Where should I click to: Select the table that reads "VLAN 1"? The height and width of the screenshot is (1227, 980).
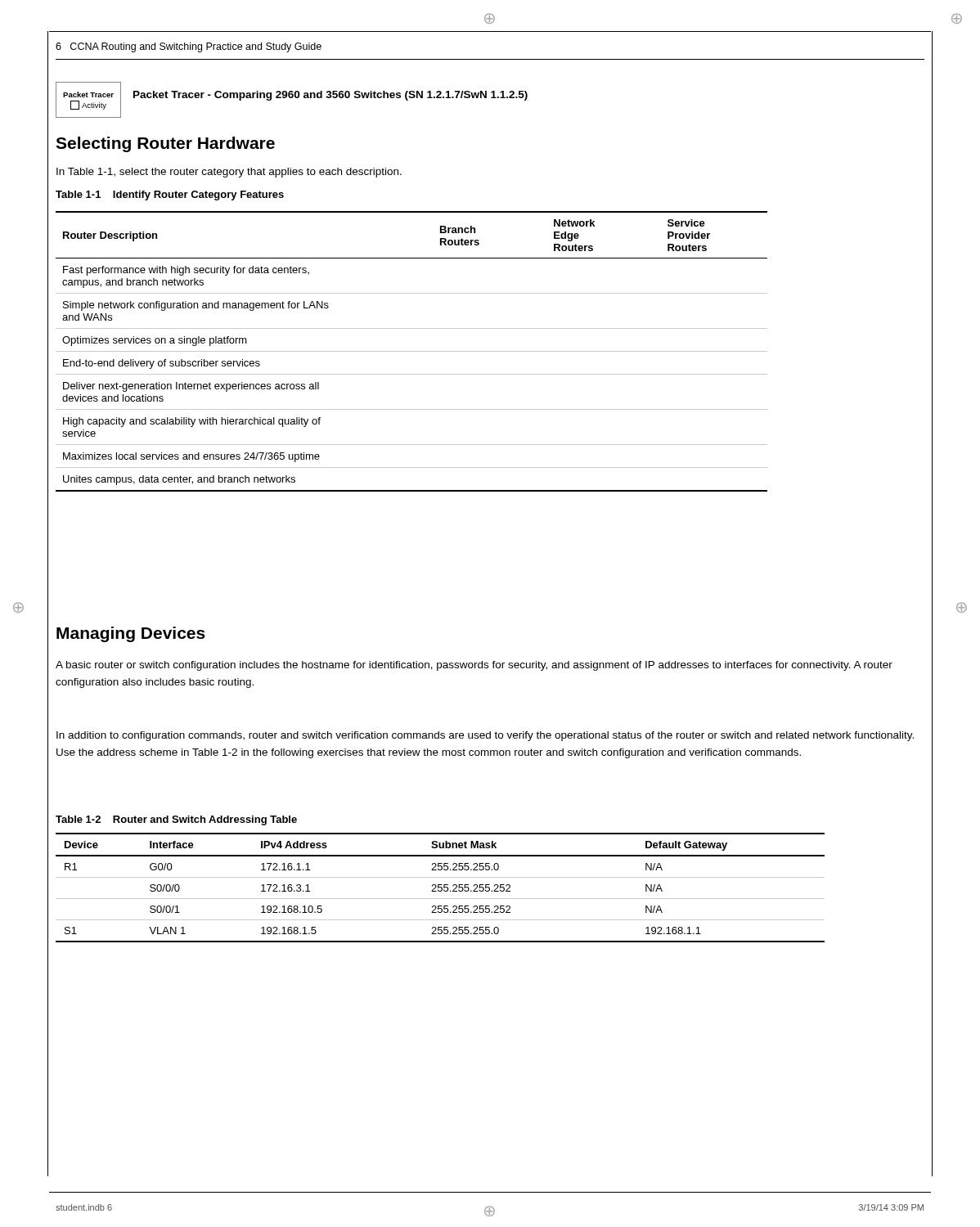click(440, 888)
